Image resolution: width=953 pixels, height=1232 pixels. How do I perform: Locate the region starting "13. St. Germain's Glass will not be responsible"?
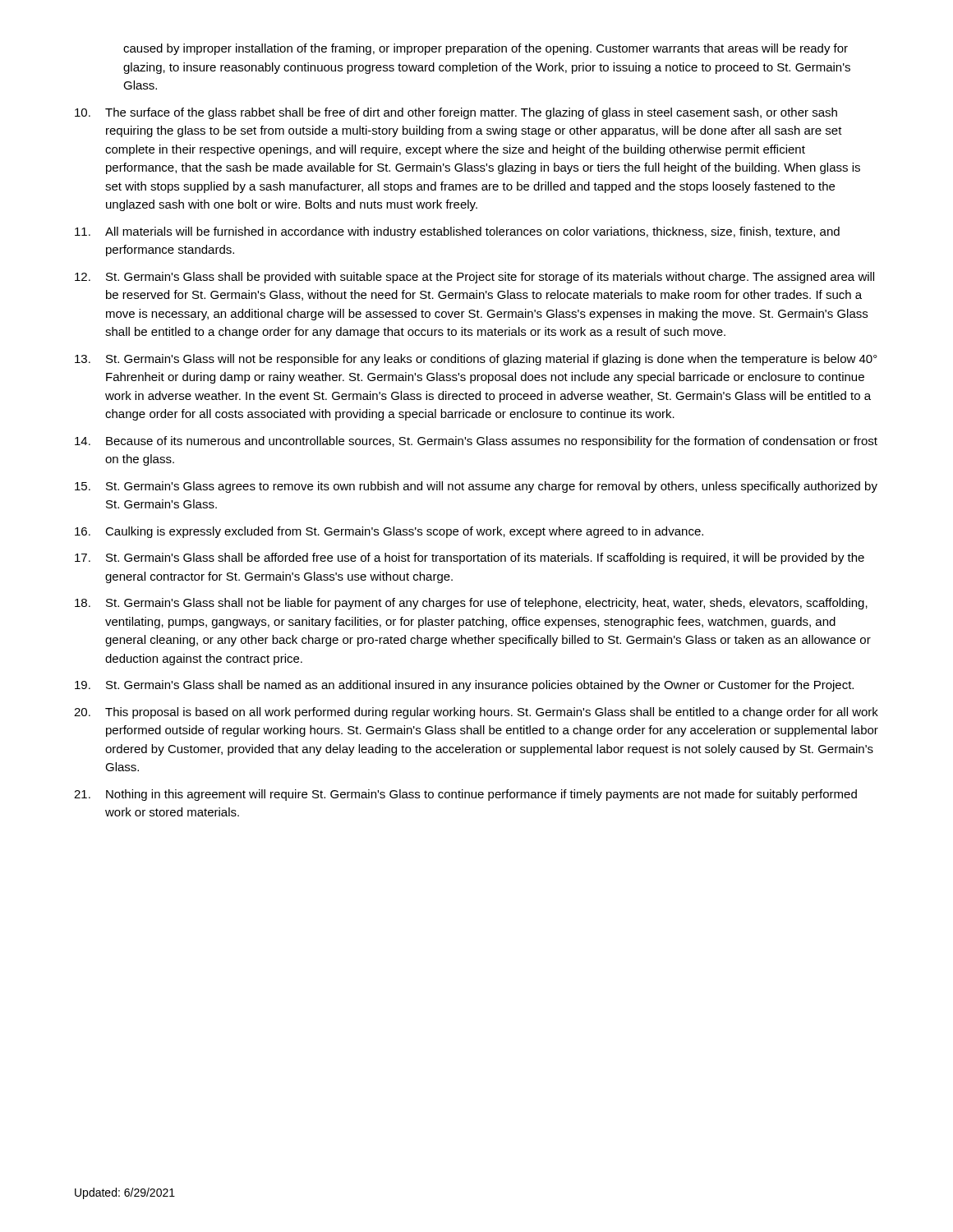[x=476, y=386]
